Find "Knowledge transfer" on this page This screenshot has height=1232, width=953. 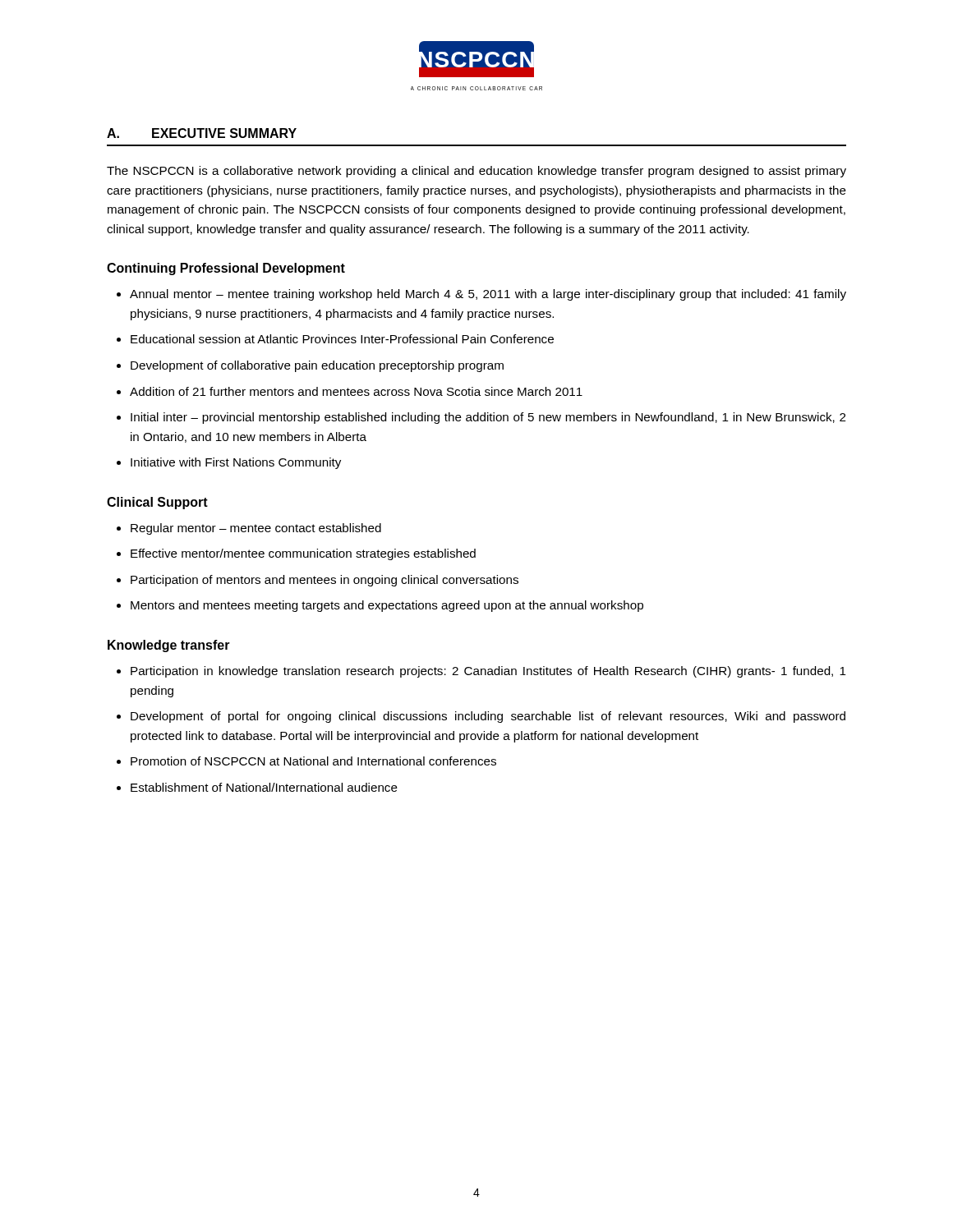(x=168, y=645)
